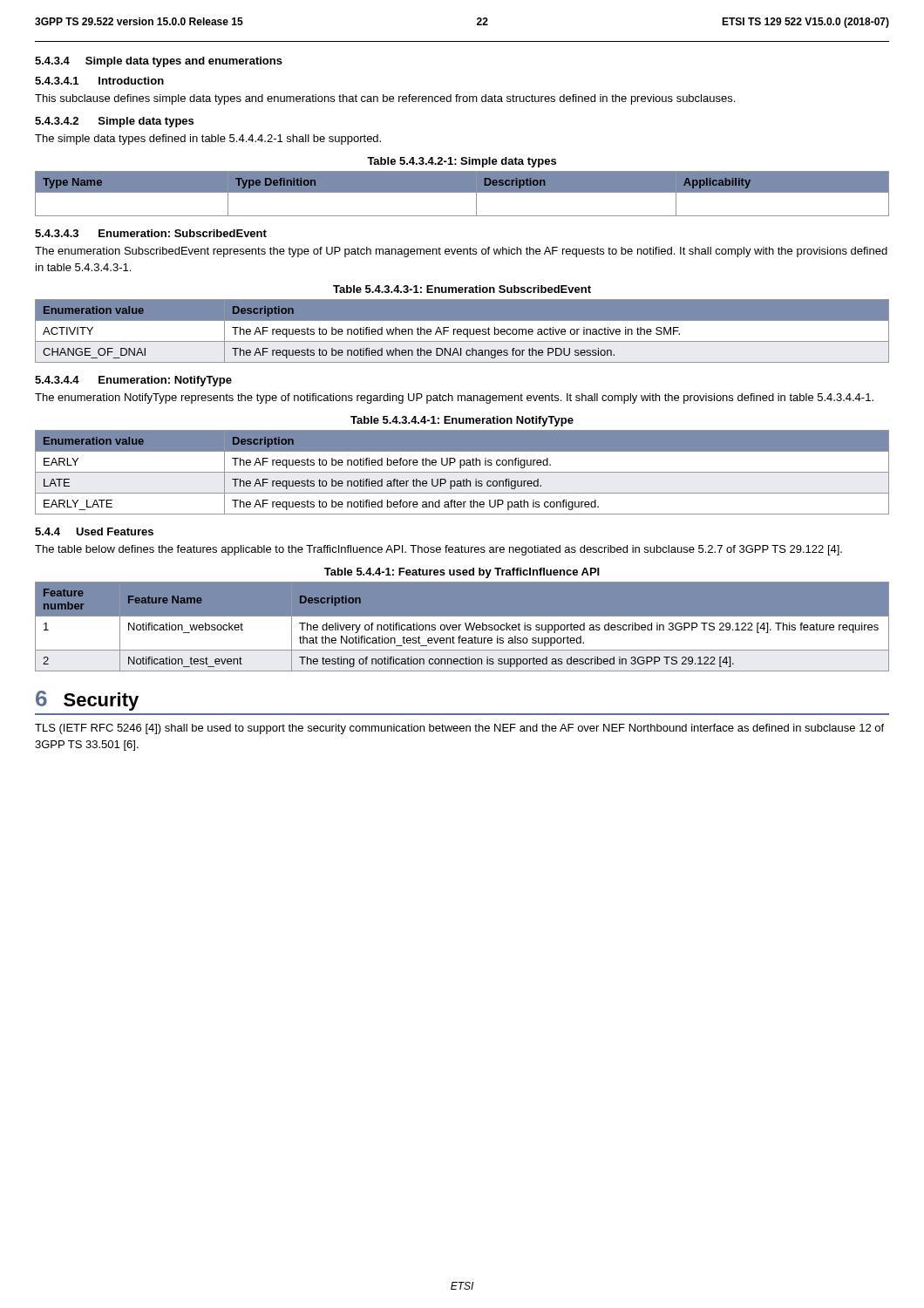
Task: Select the table that reads "Type Name"
Action: click(x=462, y=193)
